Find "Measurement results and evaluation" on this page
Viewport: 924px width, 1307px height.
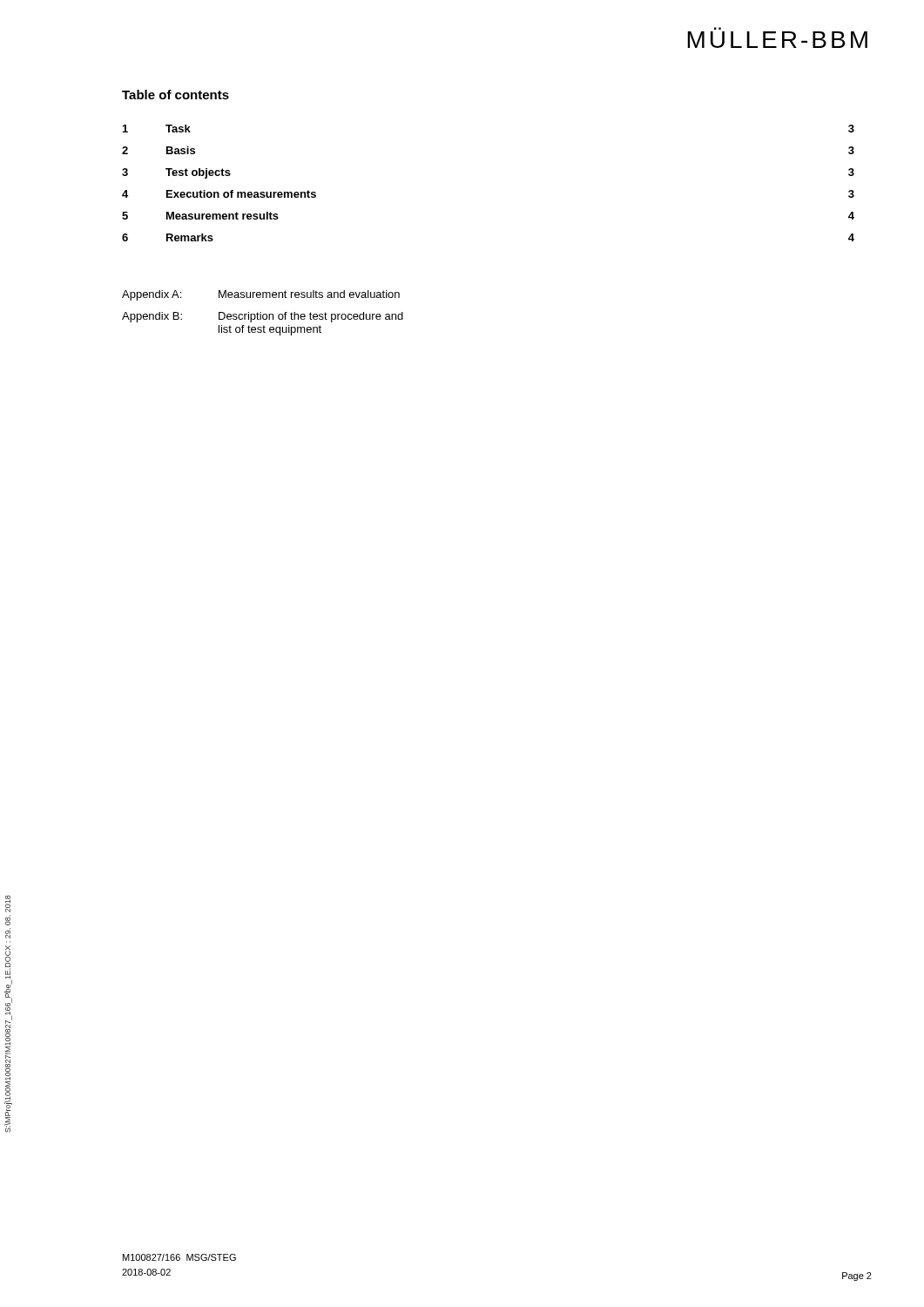pyautogui.click(x=309, y=294)
